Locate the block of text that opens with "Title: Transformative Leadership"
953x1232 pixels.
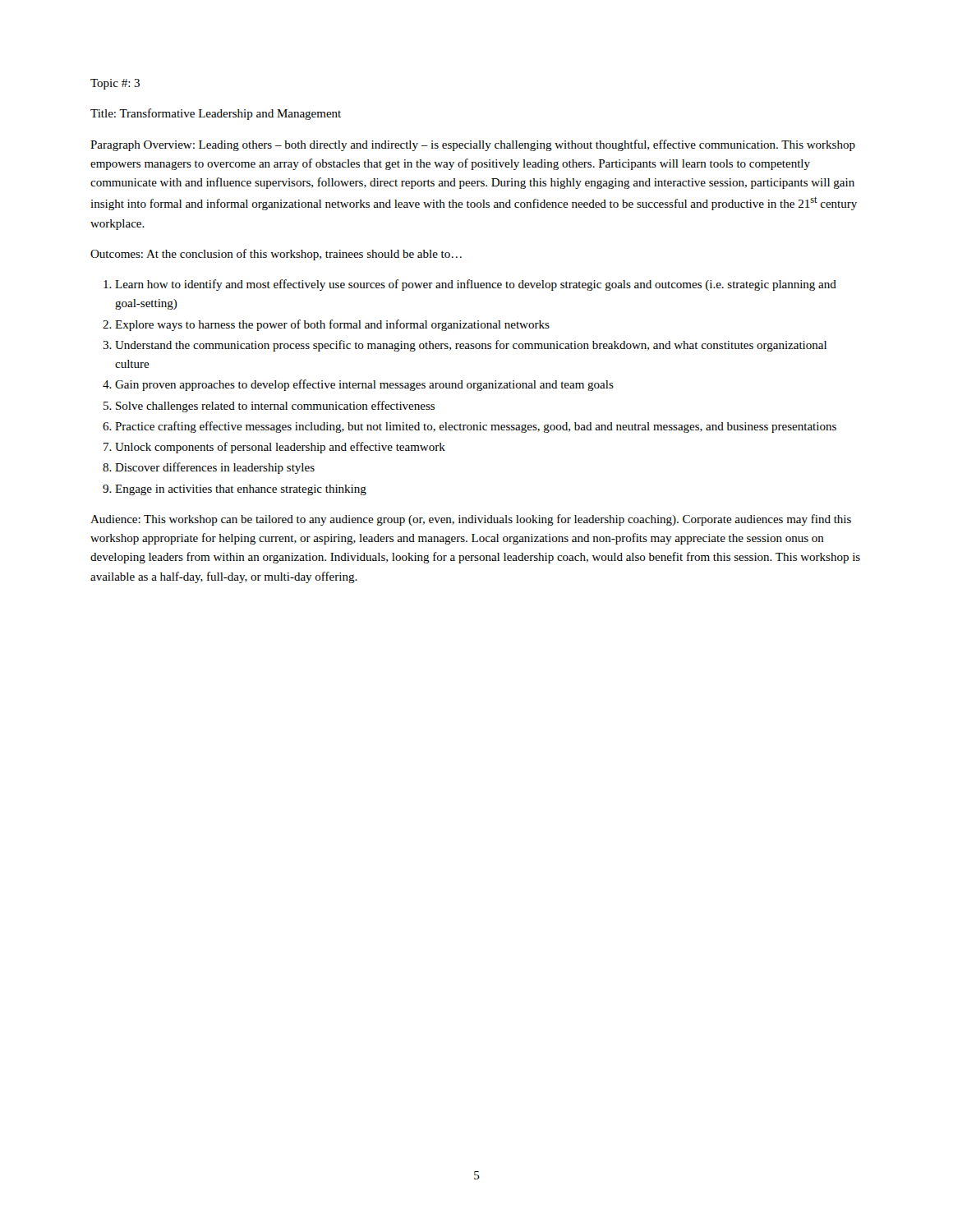tap(216, 114)
